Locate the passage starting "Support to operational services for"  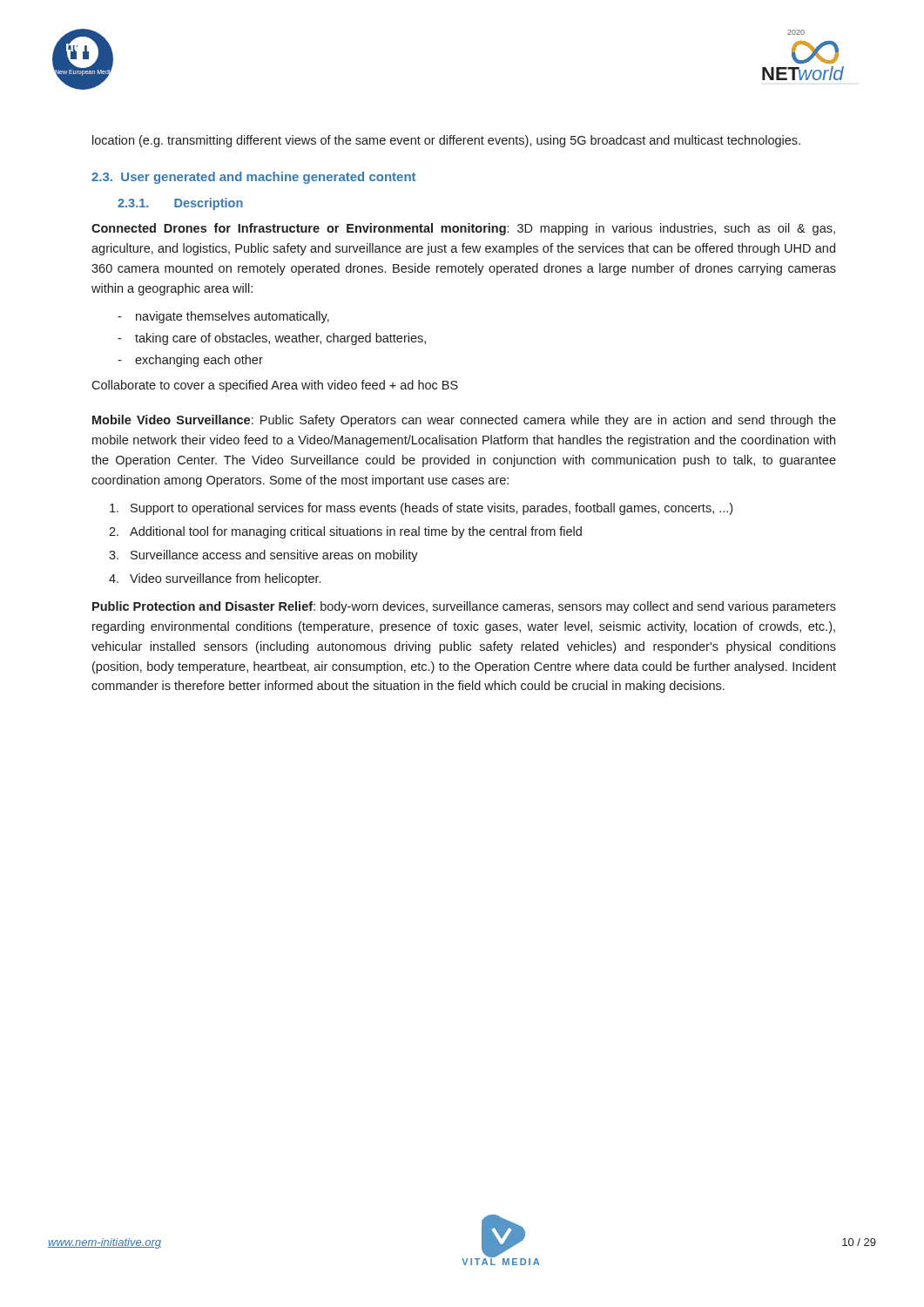pyautogui.click(x=432, y=508)
